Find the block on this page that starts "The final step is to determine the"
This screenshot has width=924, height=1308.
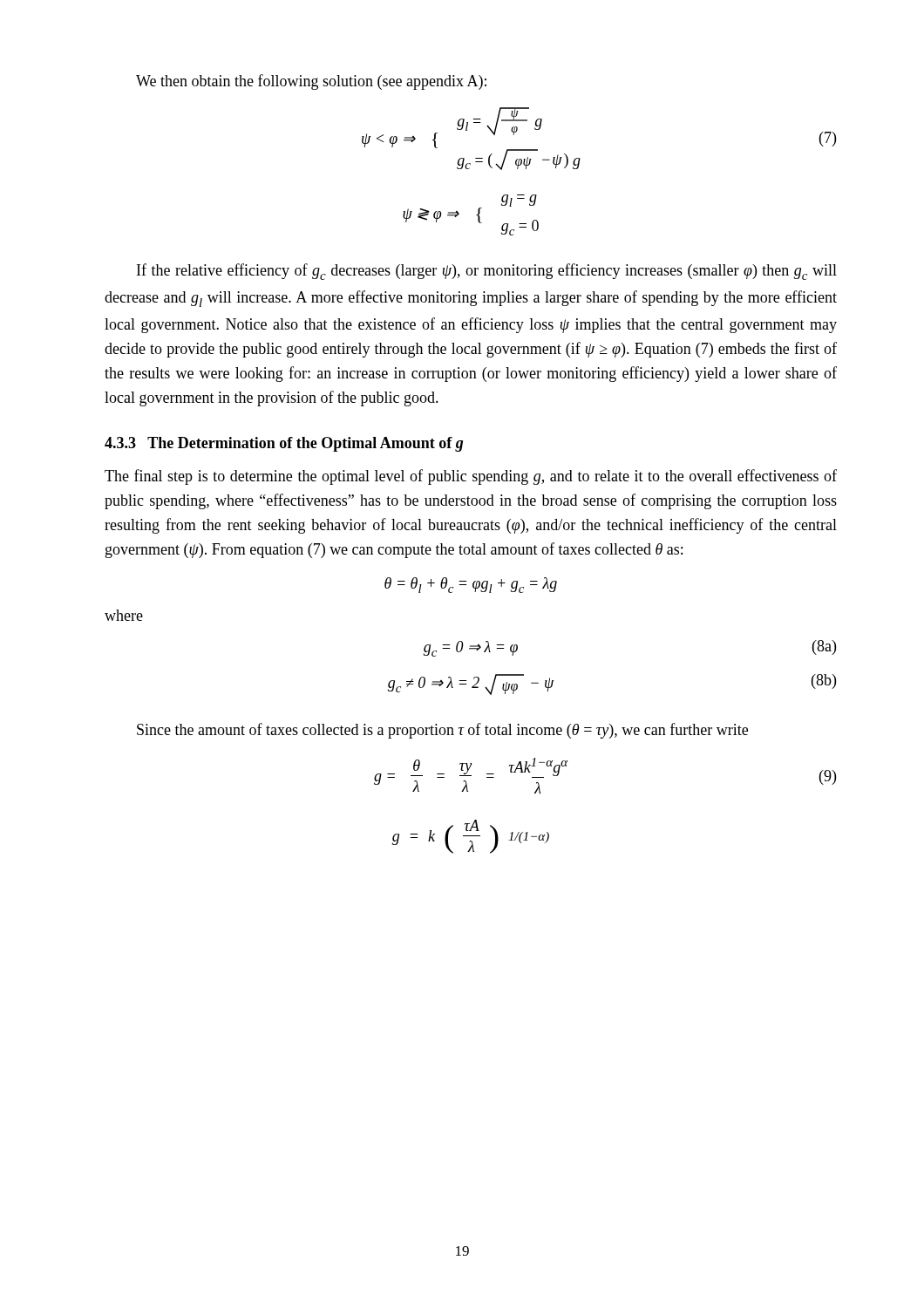471,514
